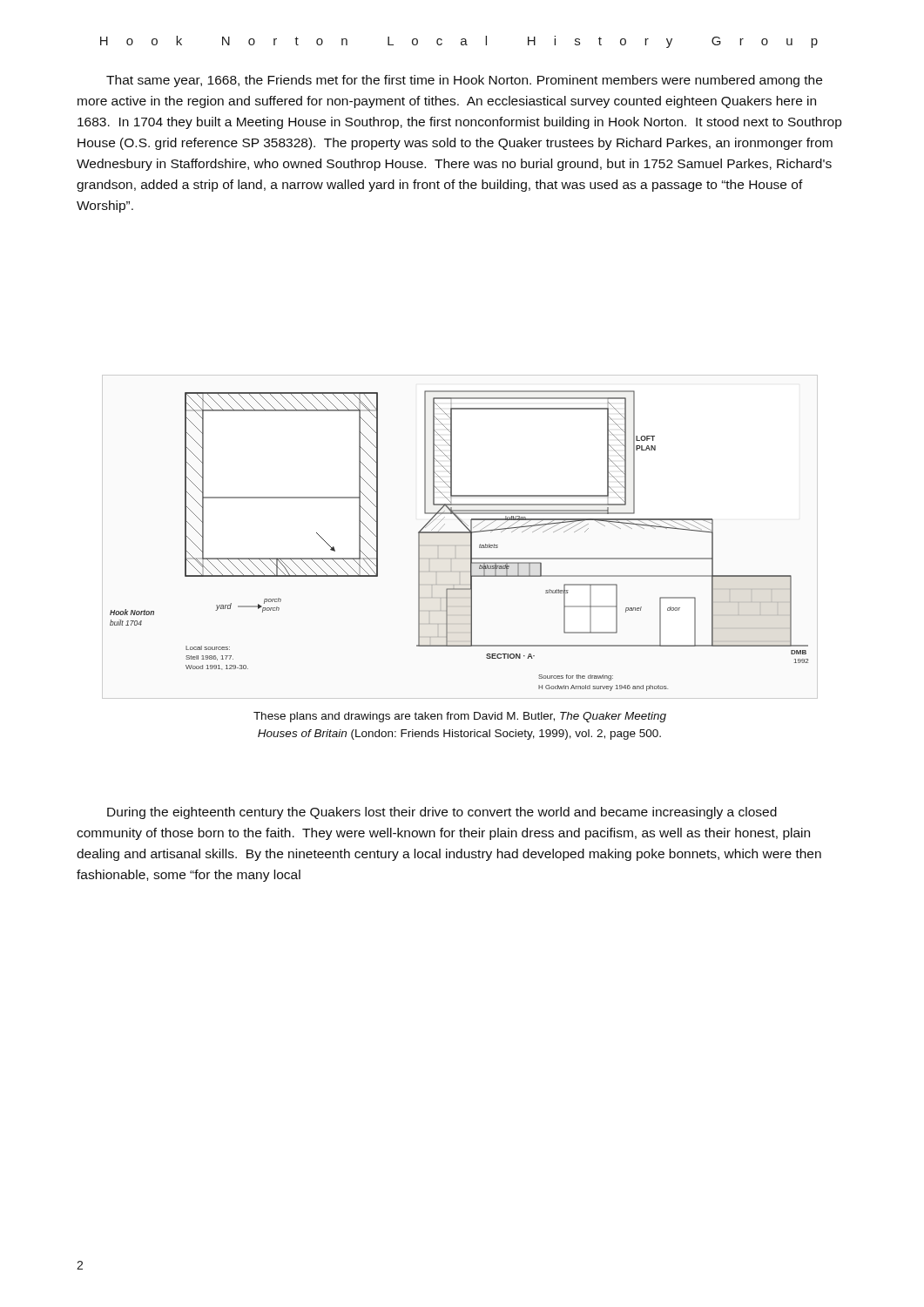Image resolution: width=924 pixels, height=1307 pixels.
Task: Click on the illustration
Action: click(460, 559)
